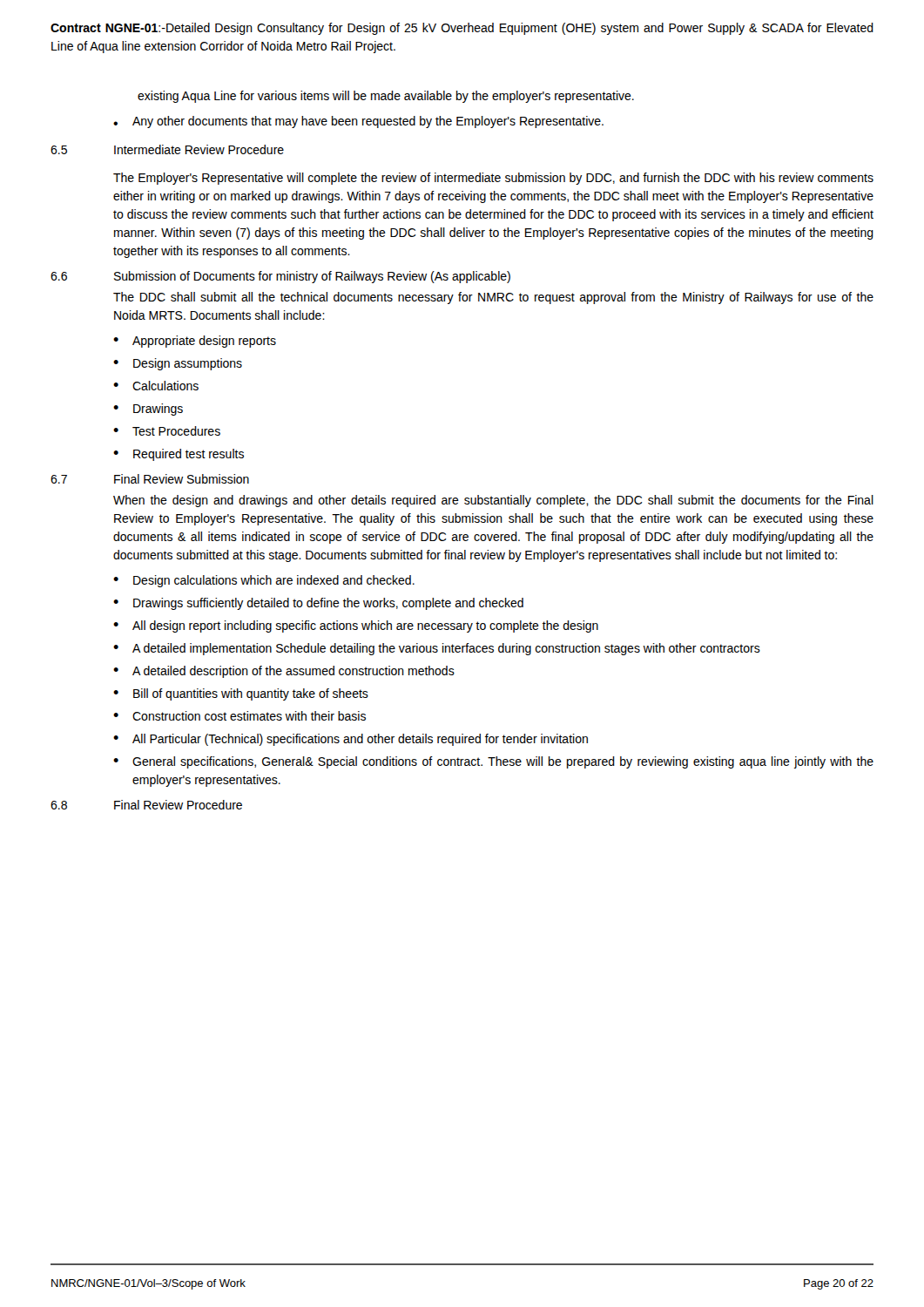Find the text starting "• A detailed implementation"

493,649
